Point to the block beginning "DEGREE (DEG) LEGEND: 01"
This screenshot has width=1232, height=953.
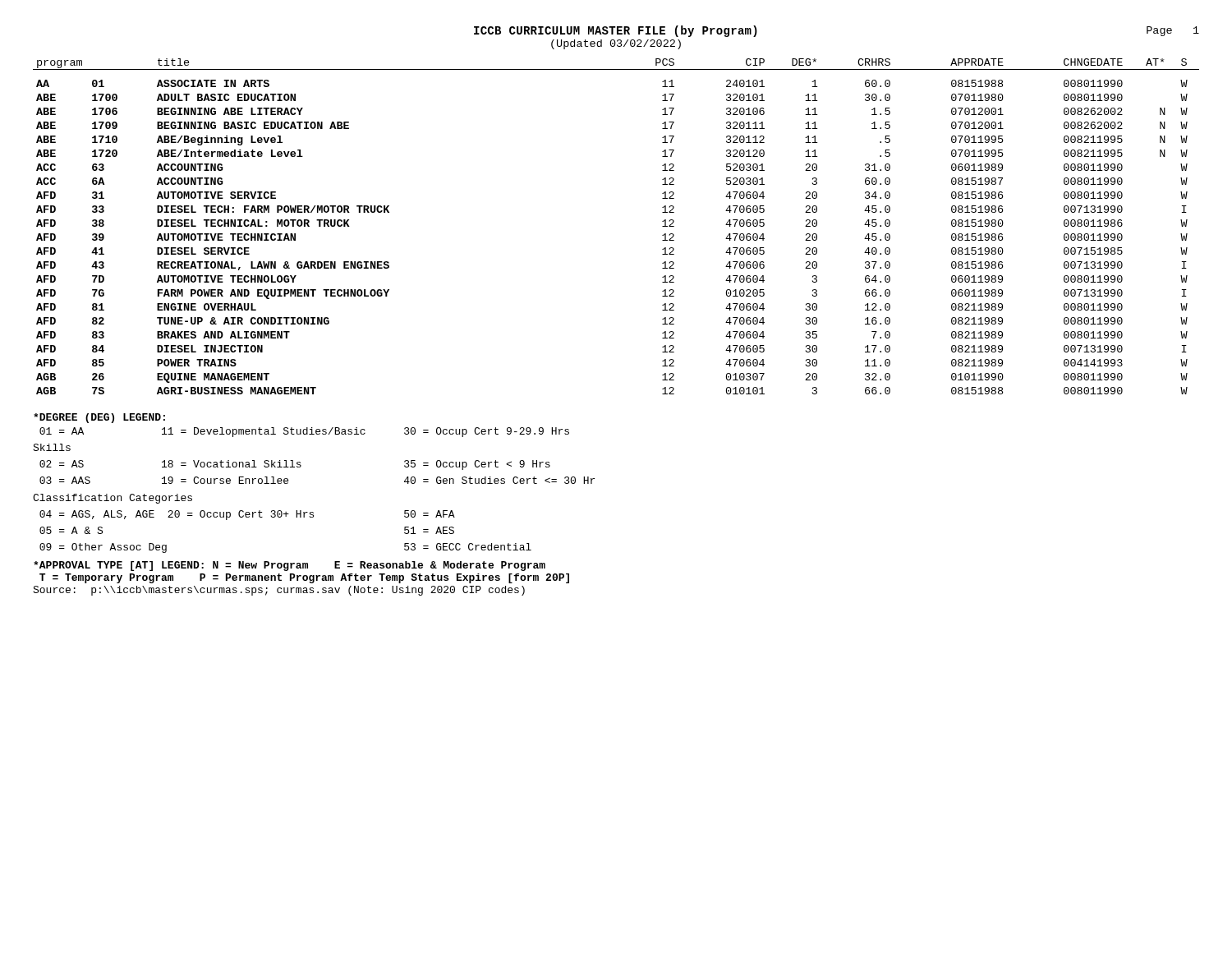(x=99, y=418)
